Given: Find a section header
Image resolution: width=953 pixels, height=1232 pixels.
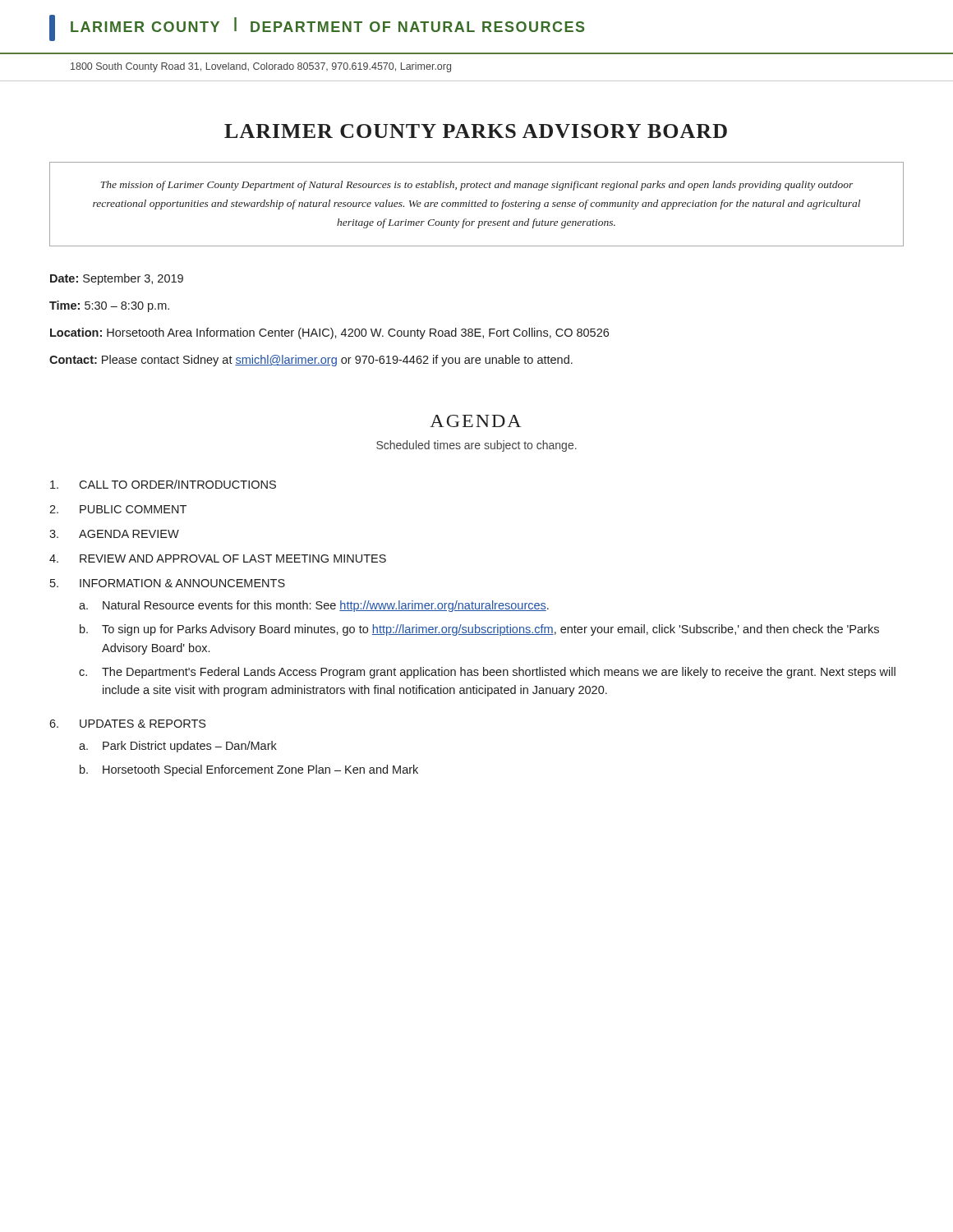Looking at the screenshot, I should (476, 420).
